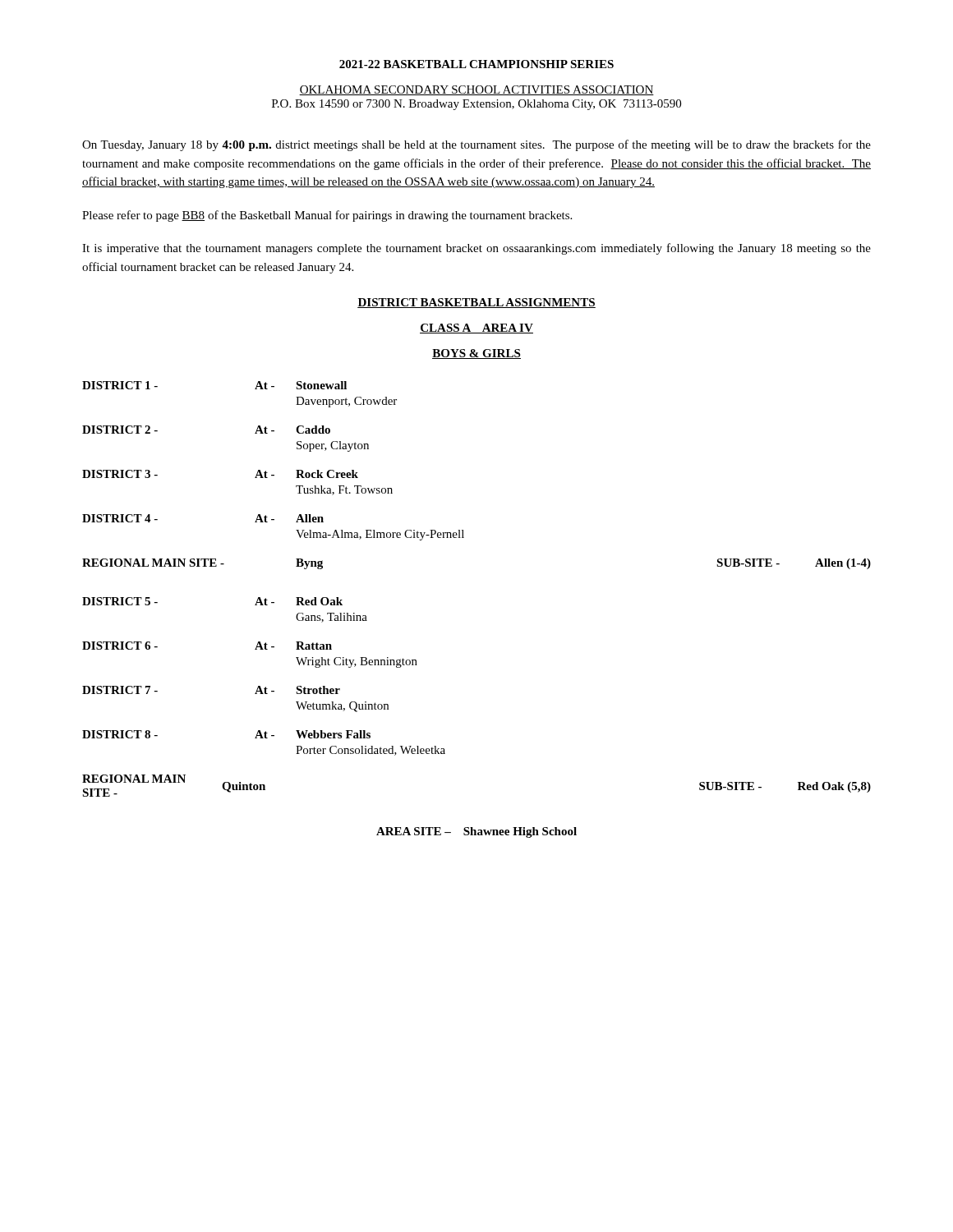The image size is (953, 1232).
Task: Find the list item with the text "DISTRICT 2 - At - Caddo"
Action: [x=110, y=428]
